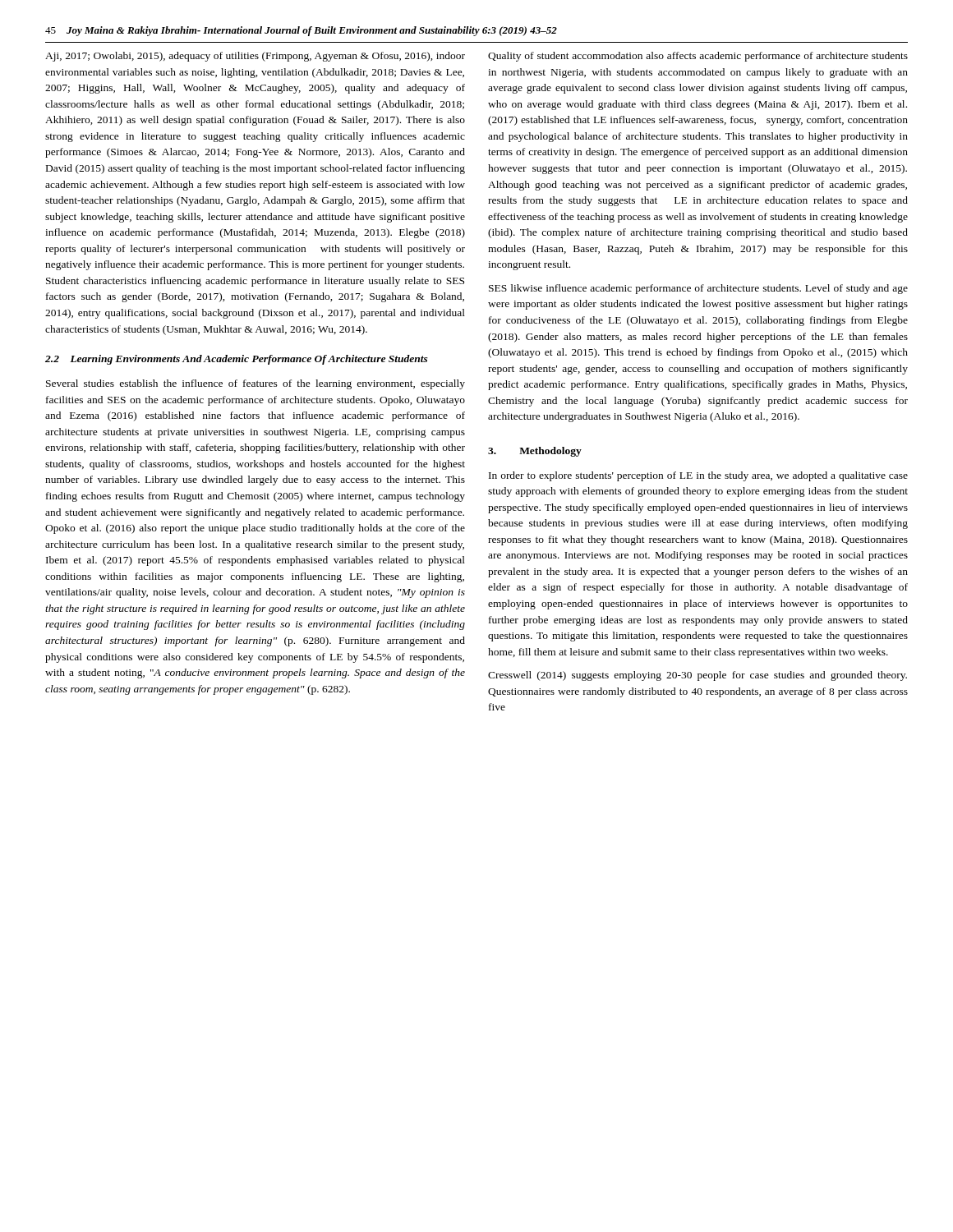Select the passage starting "In order to"
This screenshot has height=1232, width=953.
coord(698,563)
